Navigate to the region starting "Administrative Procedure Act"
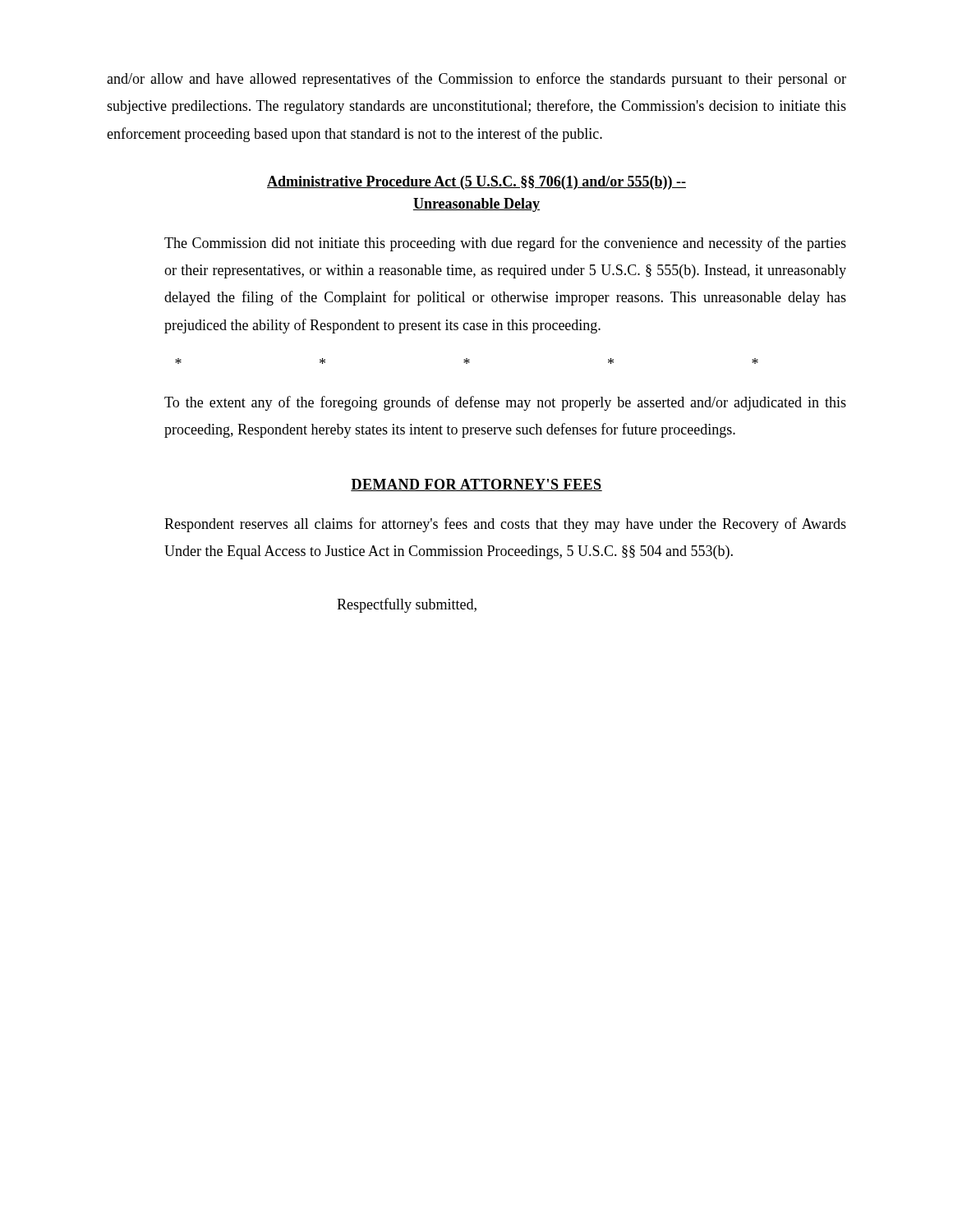 click(476, 192)
